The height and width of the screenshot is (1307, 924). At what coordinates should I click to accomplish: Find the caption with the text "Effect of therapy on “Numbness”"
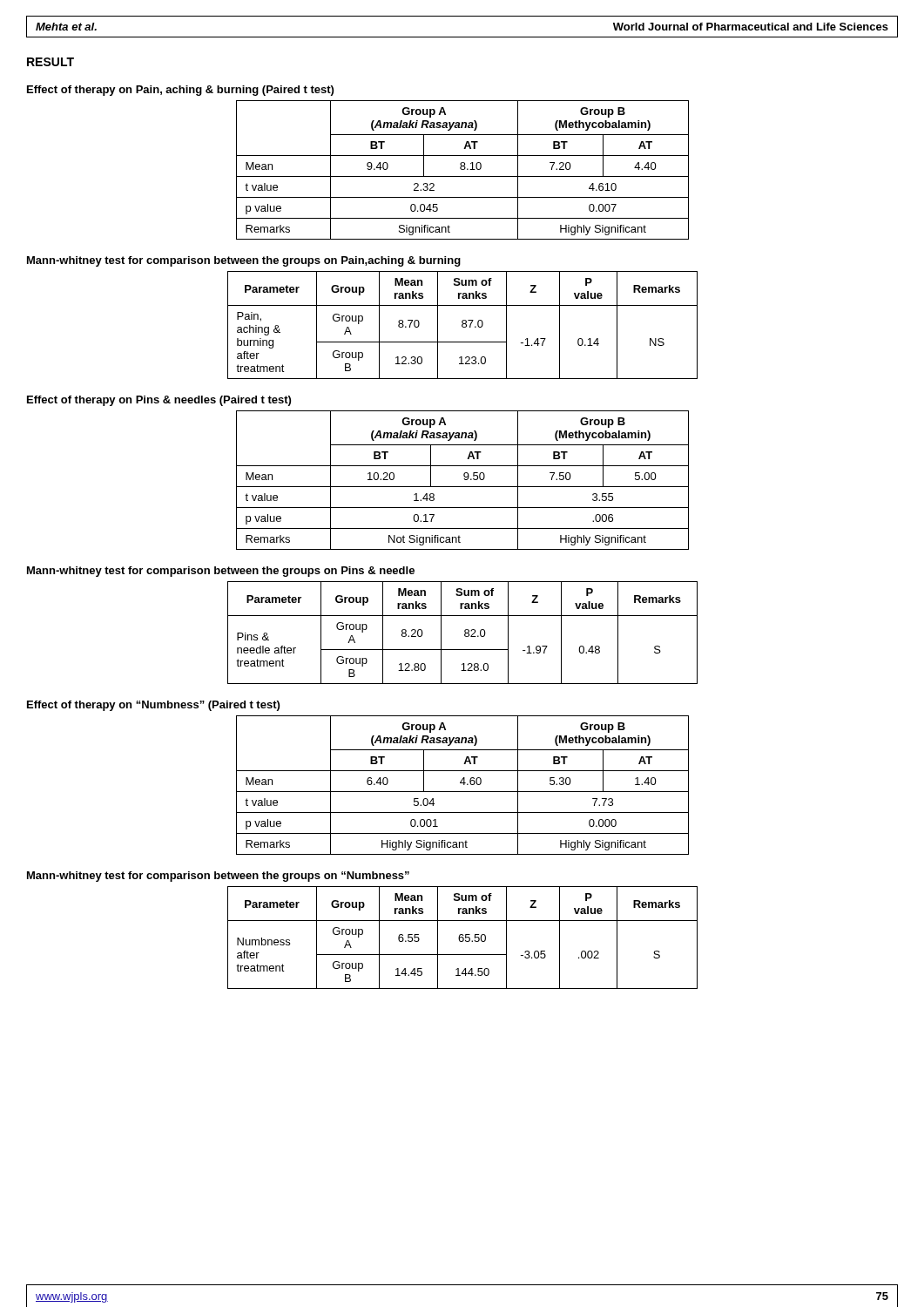[153, 704]
